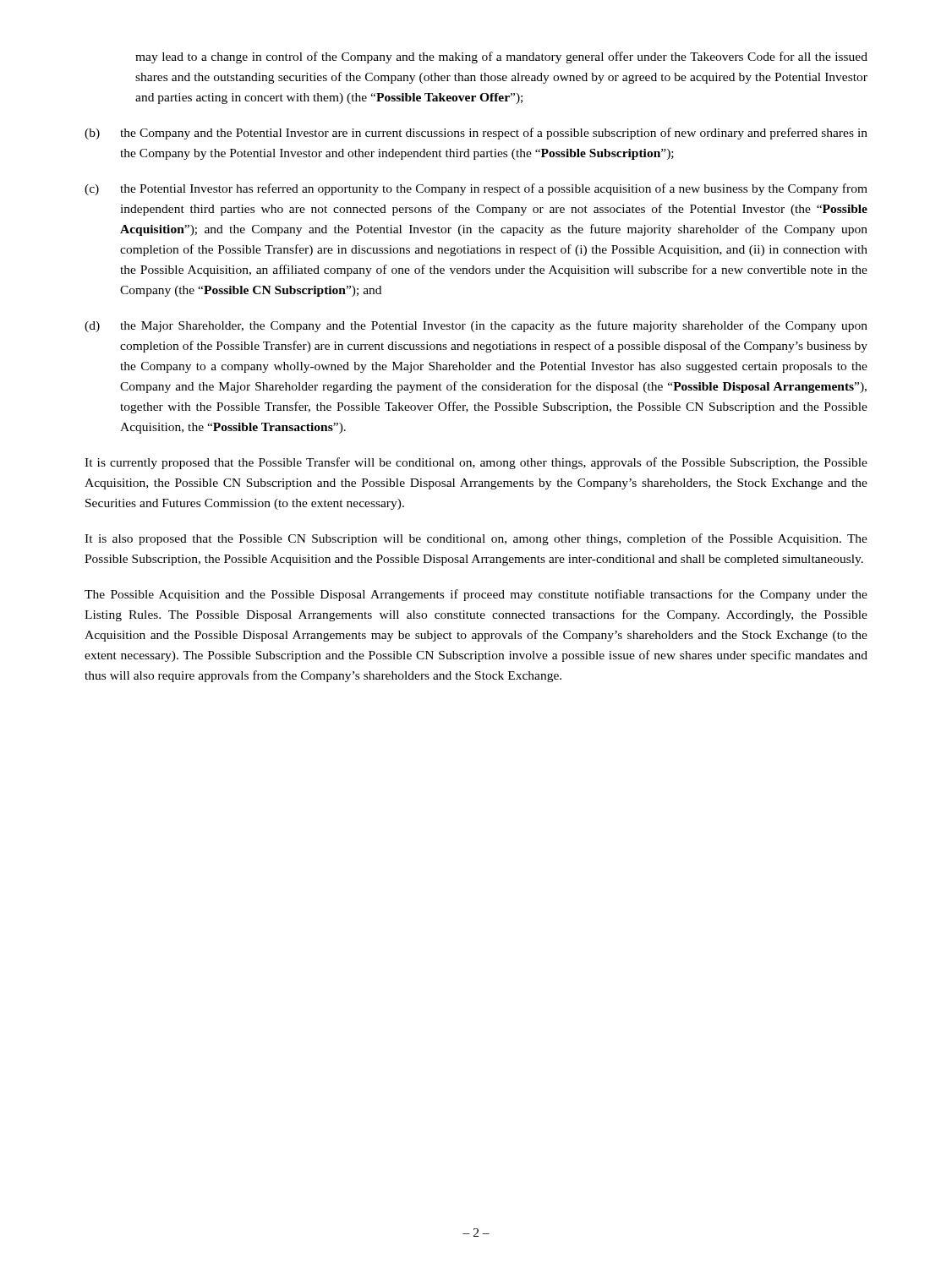Click on the text block that says "It is currently proposed that the"

476,482
